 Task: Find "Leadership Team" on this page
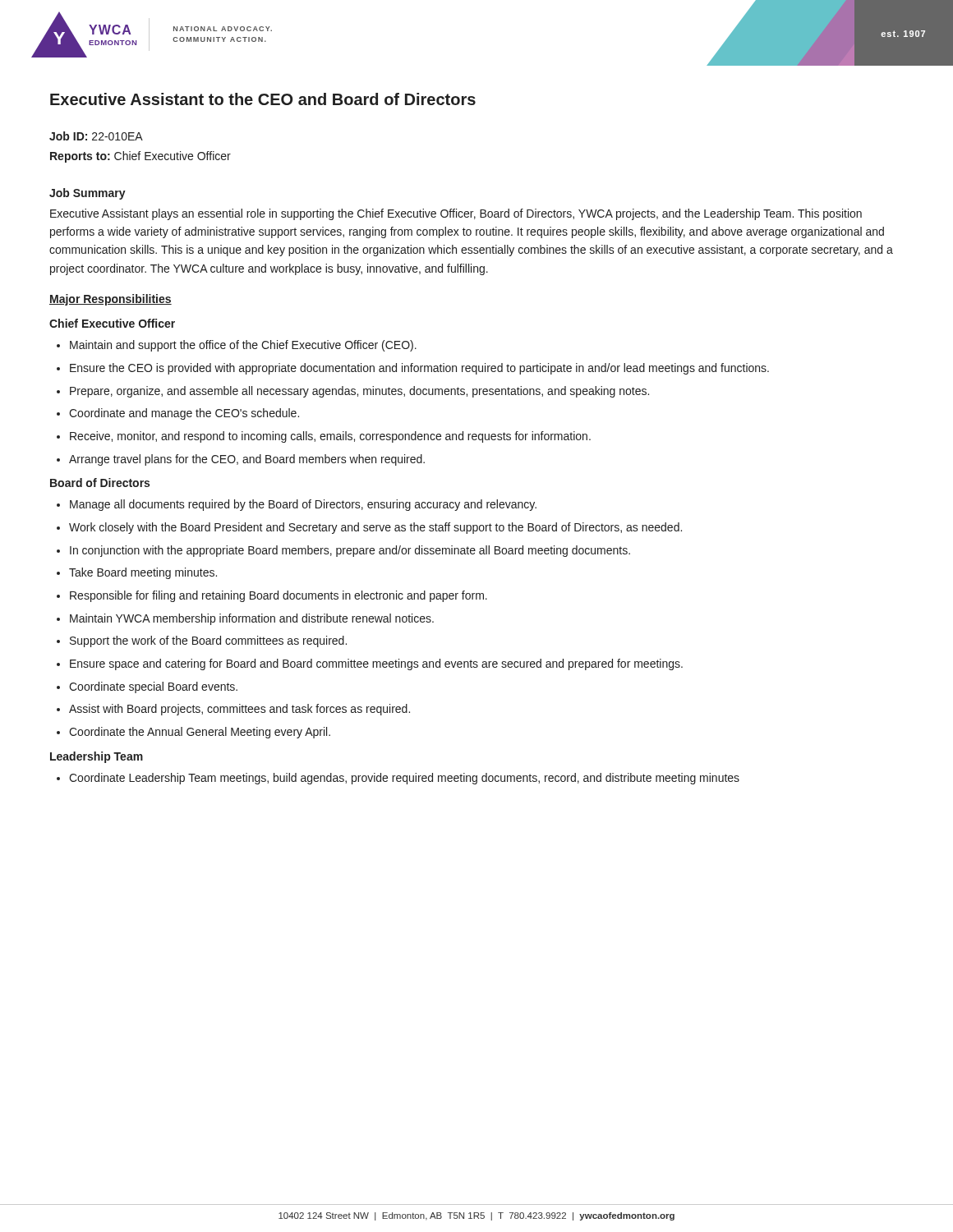point(96,756)
